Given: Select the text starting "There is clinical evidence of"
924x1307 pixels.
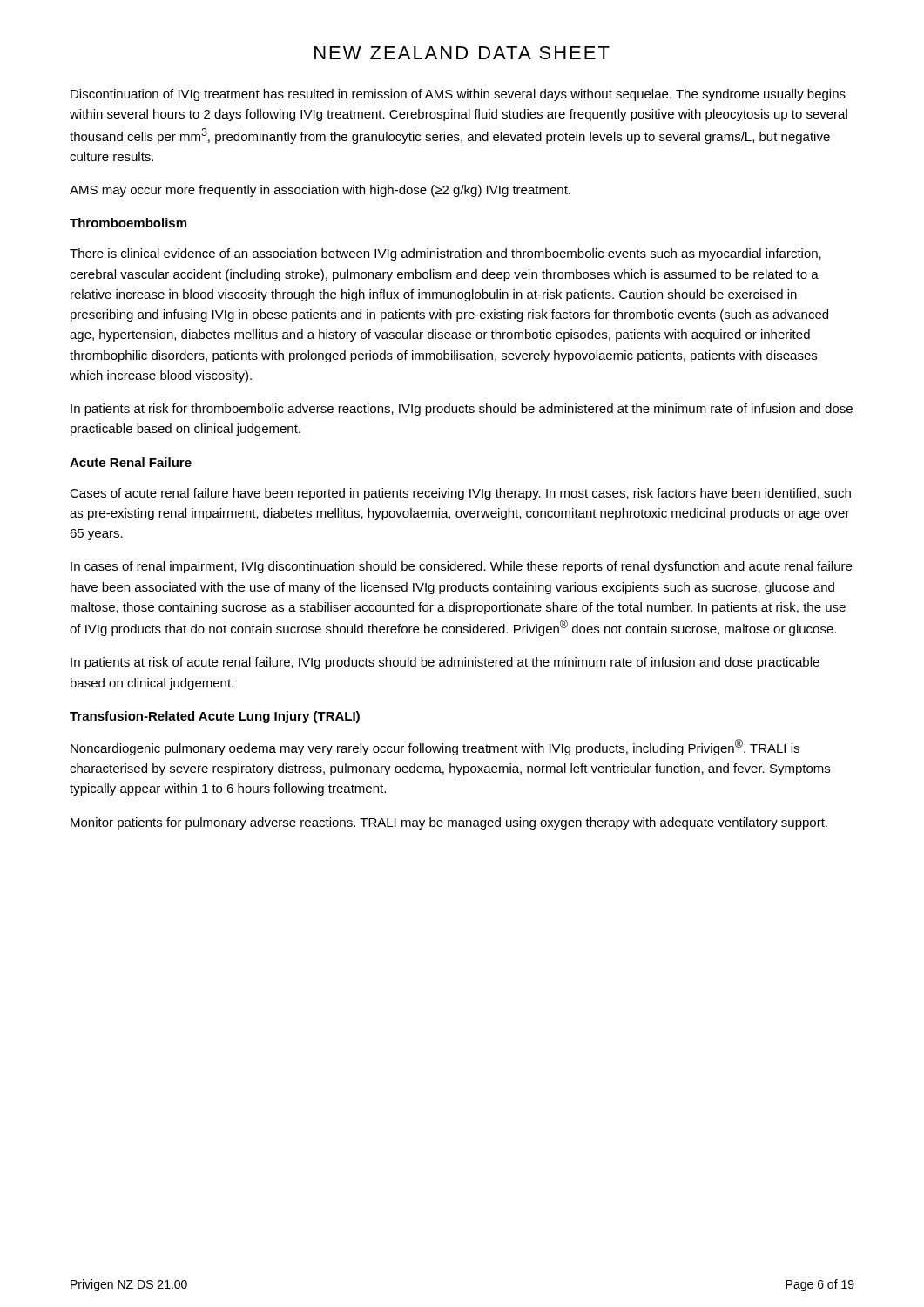Looking at the screenshot, I should pyautogui.click(x=462, y=314).
